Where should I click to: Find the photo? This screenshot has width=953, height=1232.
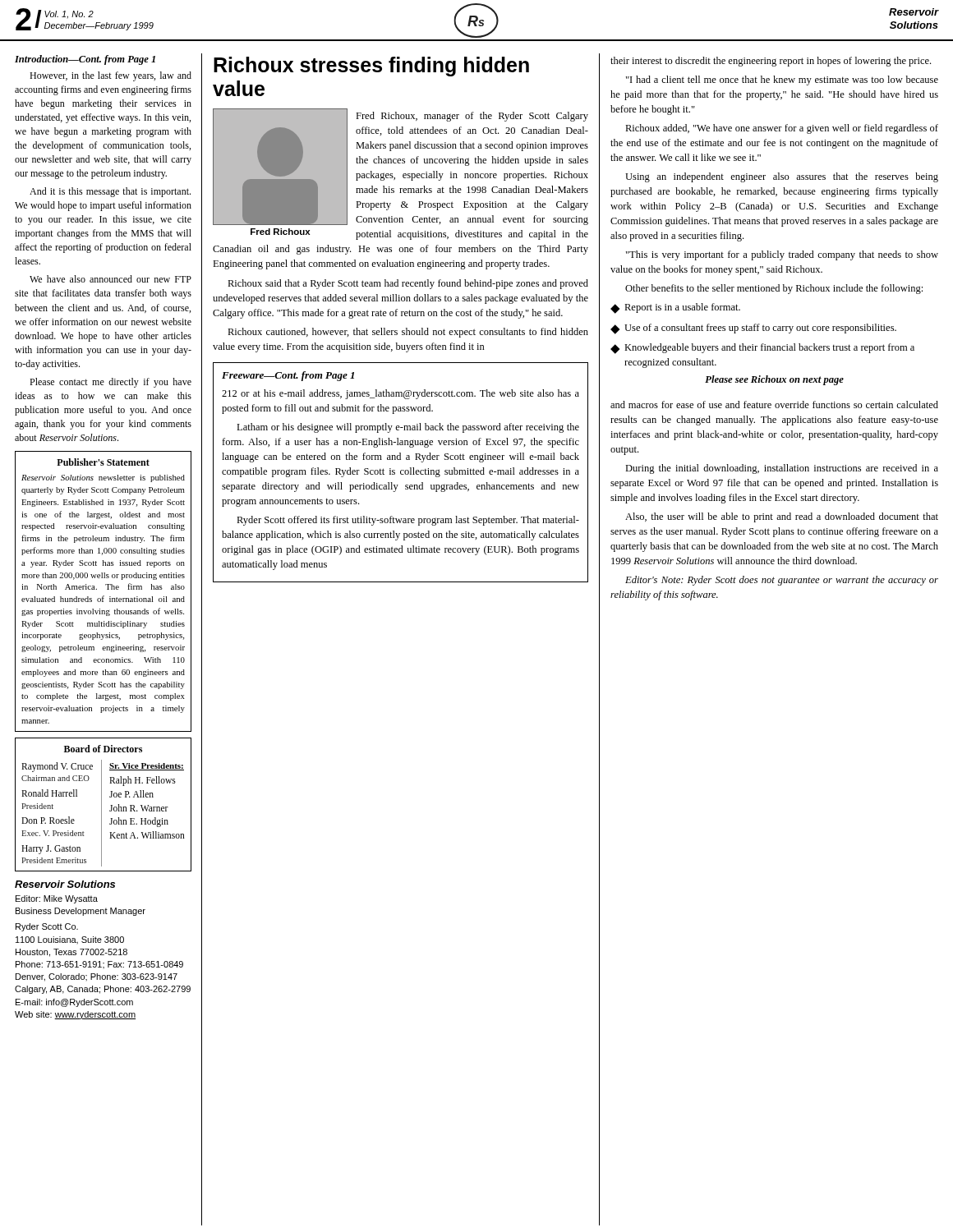(x=280, y=172)
